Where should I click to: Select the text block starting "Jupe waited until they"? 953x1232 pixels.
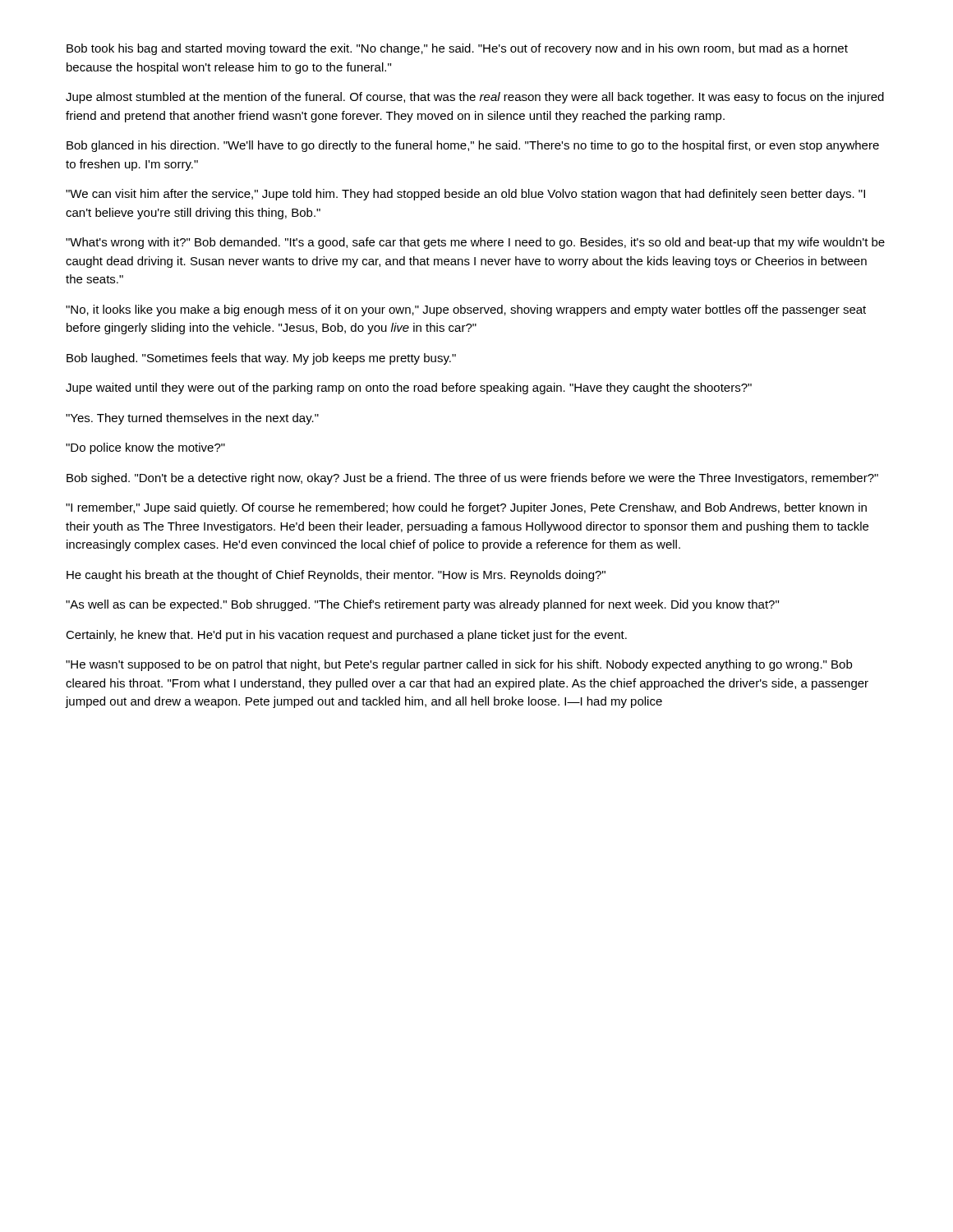click(409, 387)
